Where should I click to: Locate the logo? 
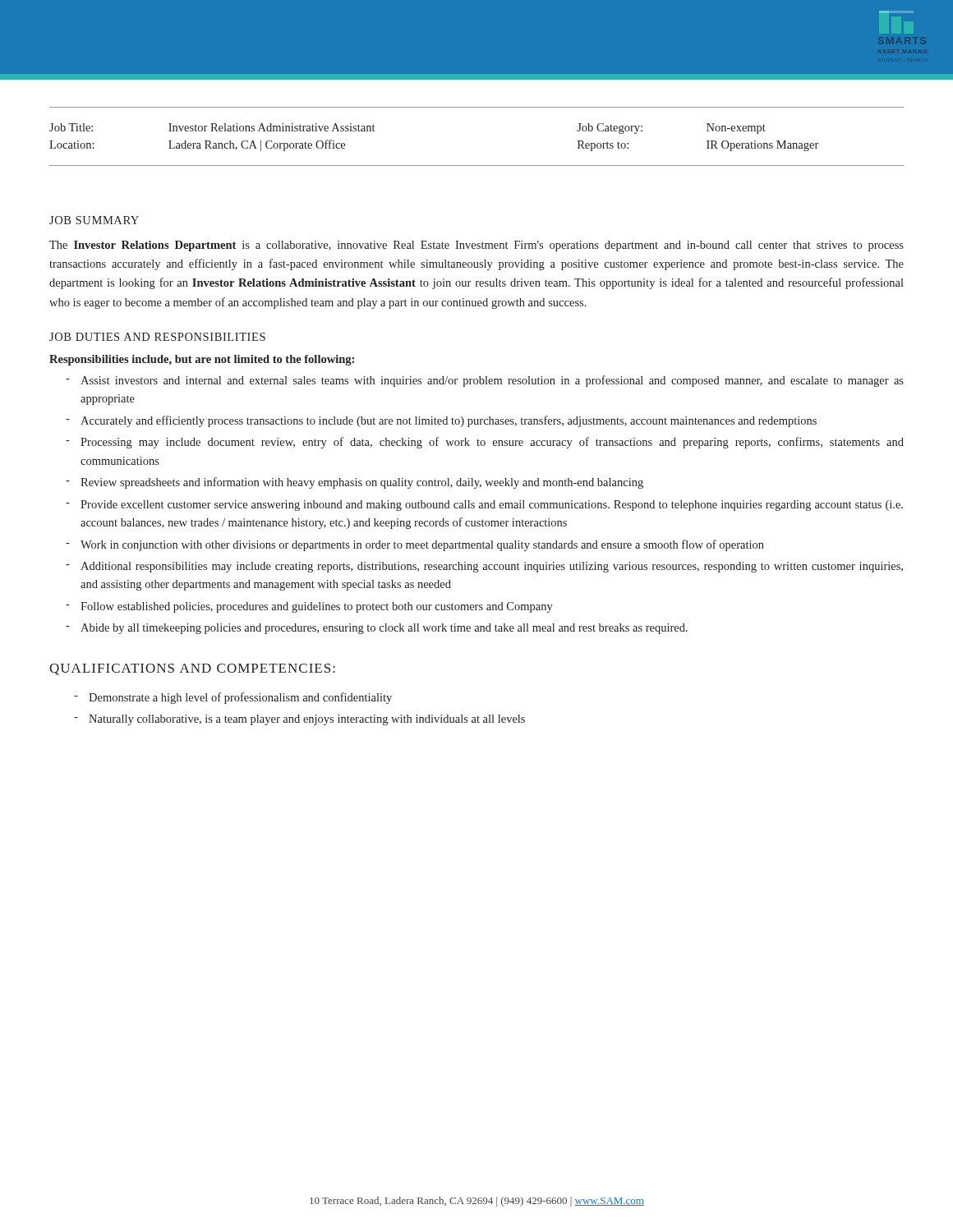point(854,37)
